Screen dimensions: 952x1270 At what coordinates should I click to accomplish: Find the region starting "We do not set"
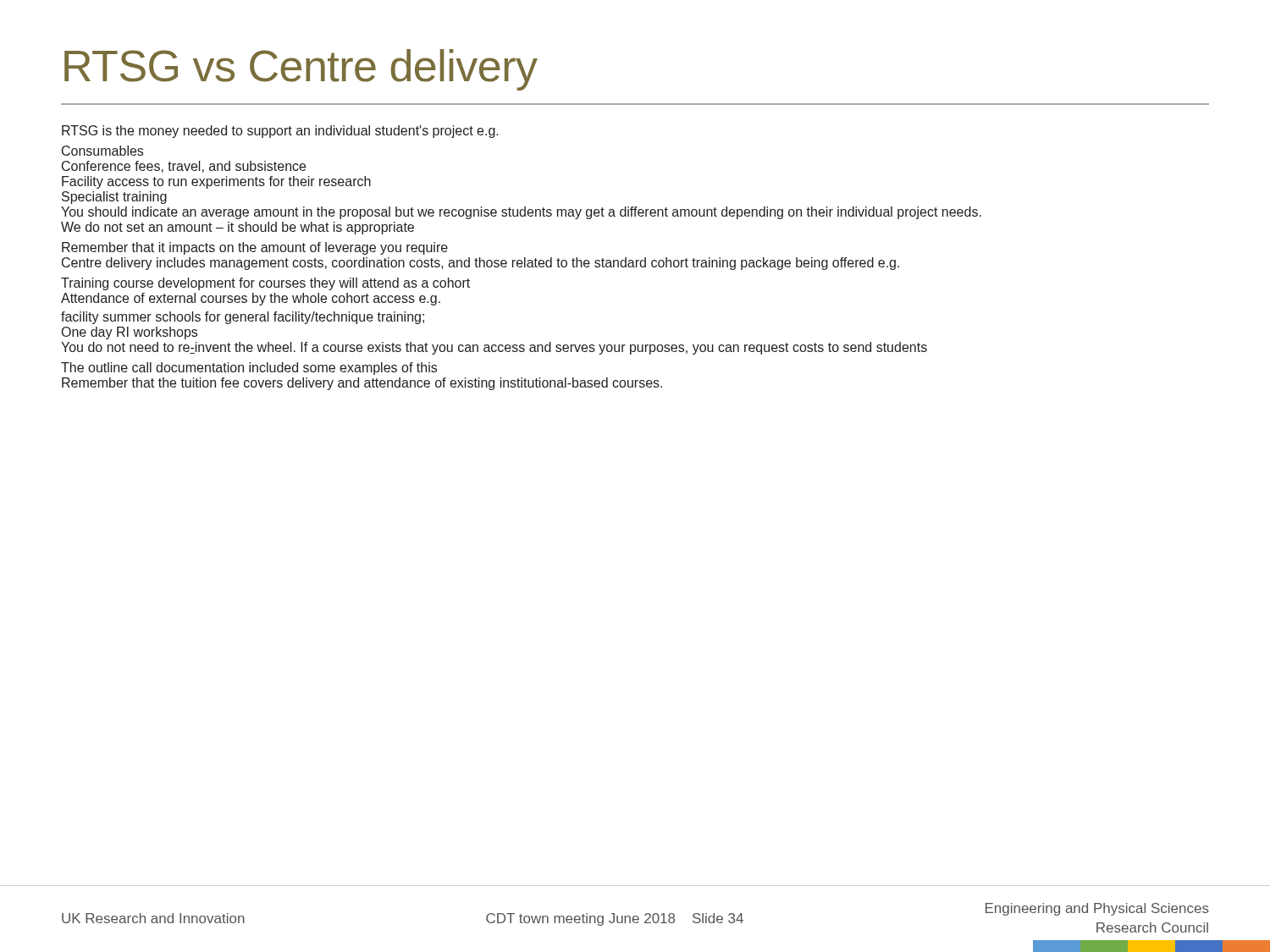coord(237,228)
